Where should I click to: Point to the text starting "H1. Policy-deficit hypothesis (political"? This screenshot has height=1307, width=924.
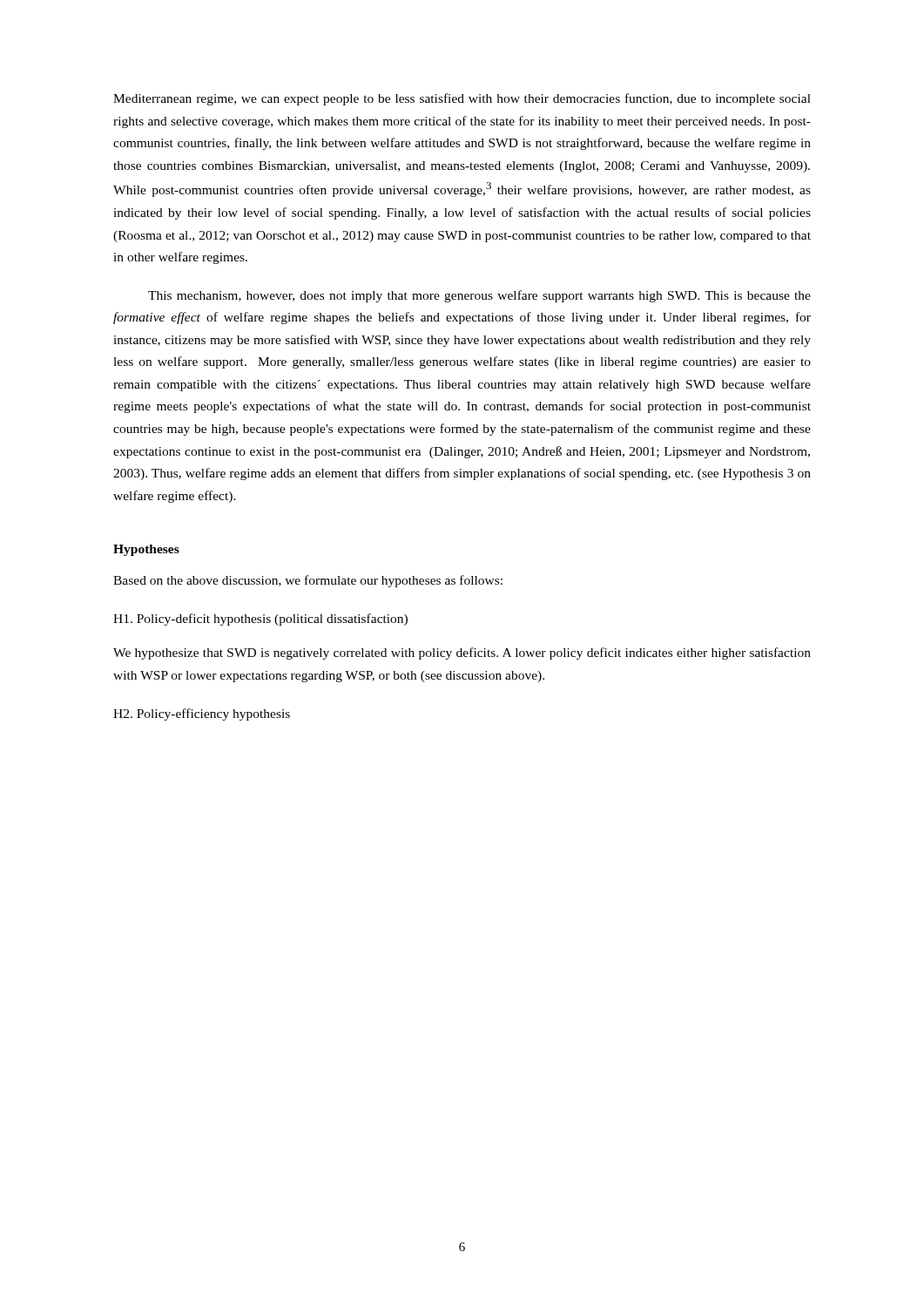tap(261, 618)
